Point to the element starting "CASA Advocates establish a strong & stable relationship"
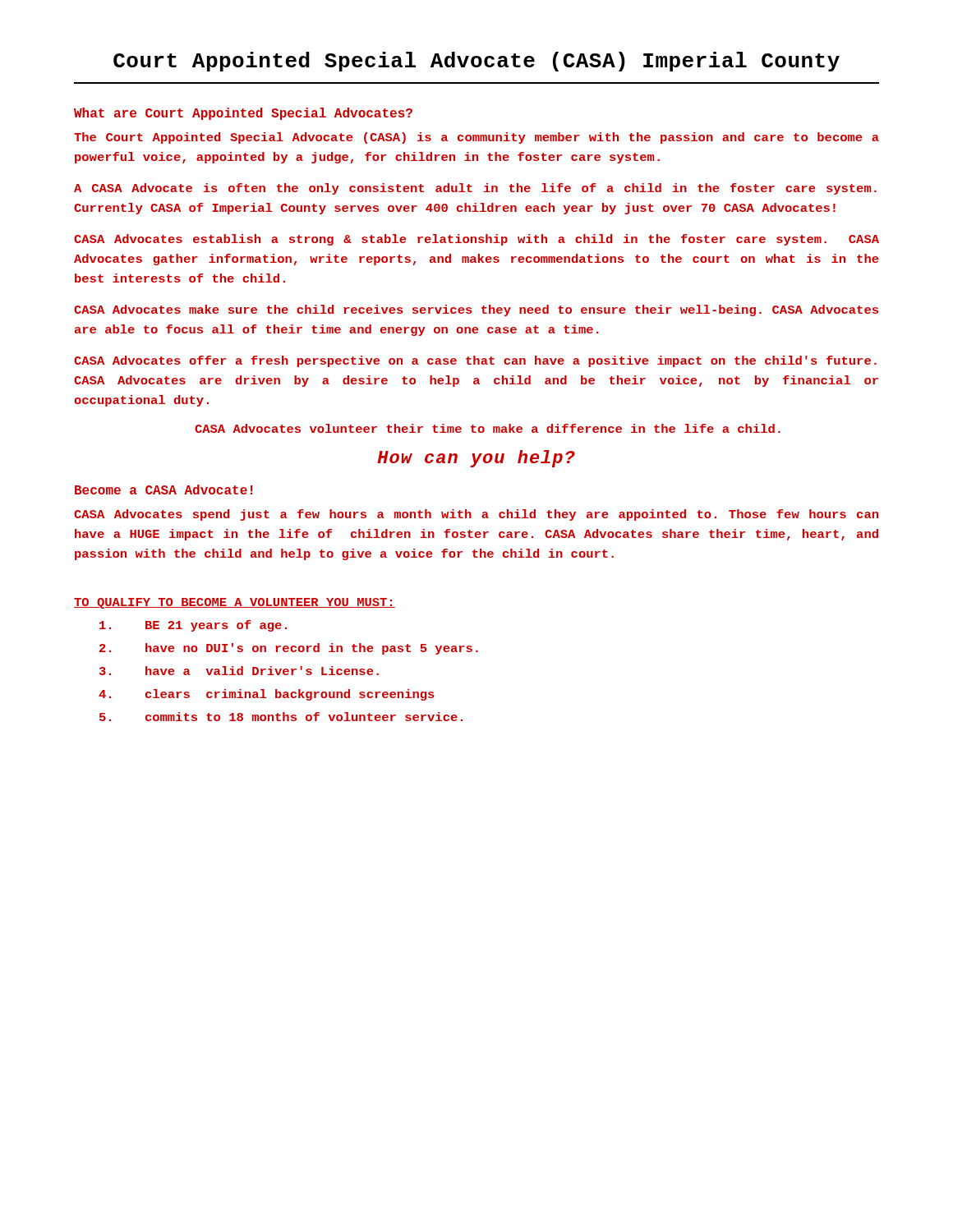The height and width of the screenshot is (1232, 953). tap(476, 260)
